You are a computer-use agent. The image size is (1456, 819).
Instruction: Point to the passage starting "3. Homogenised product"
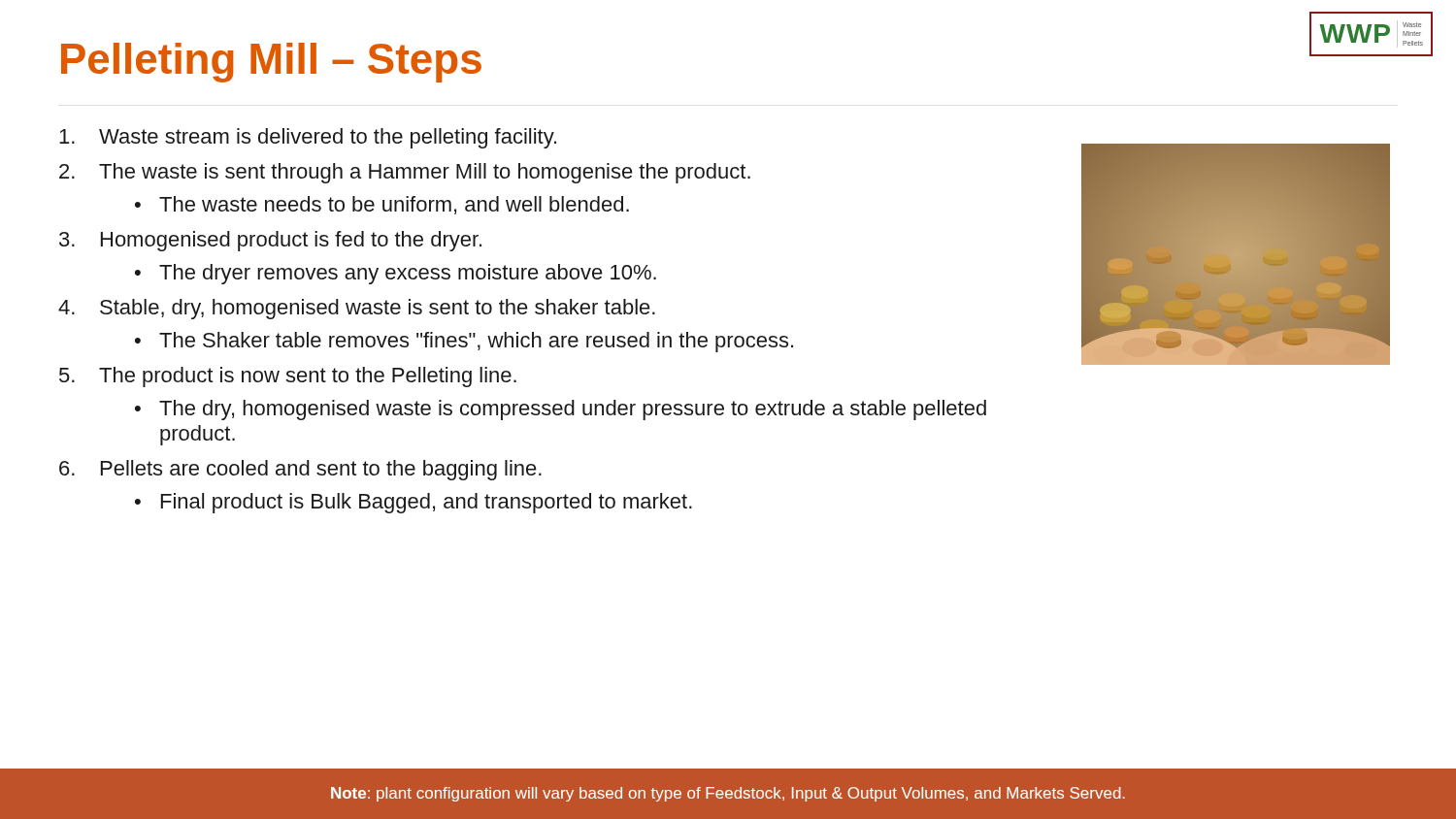point(271,240)
